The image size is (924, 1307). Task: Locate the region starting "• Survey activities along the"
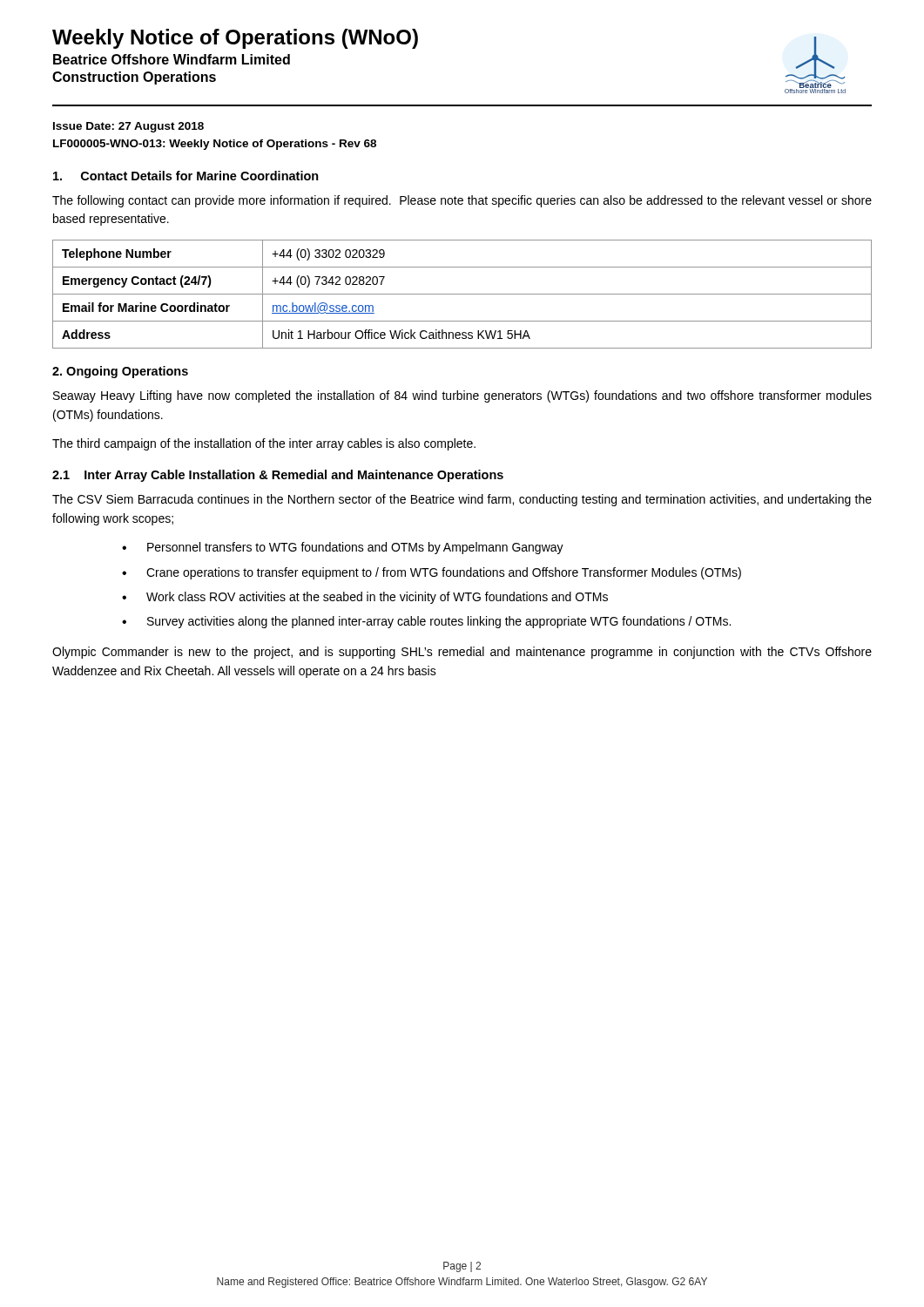497,623
